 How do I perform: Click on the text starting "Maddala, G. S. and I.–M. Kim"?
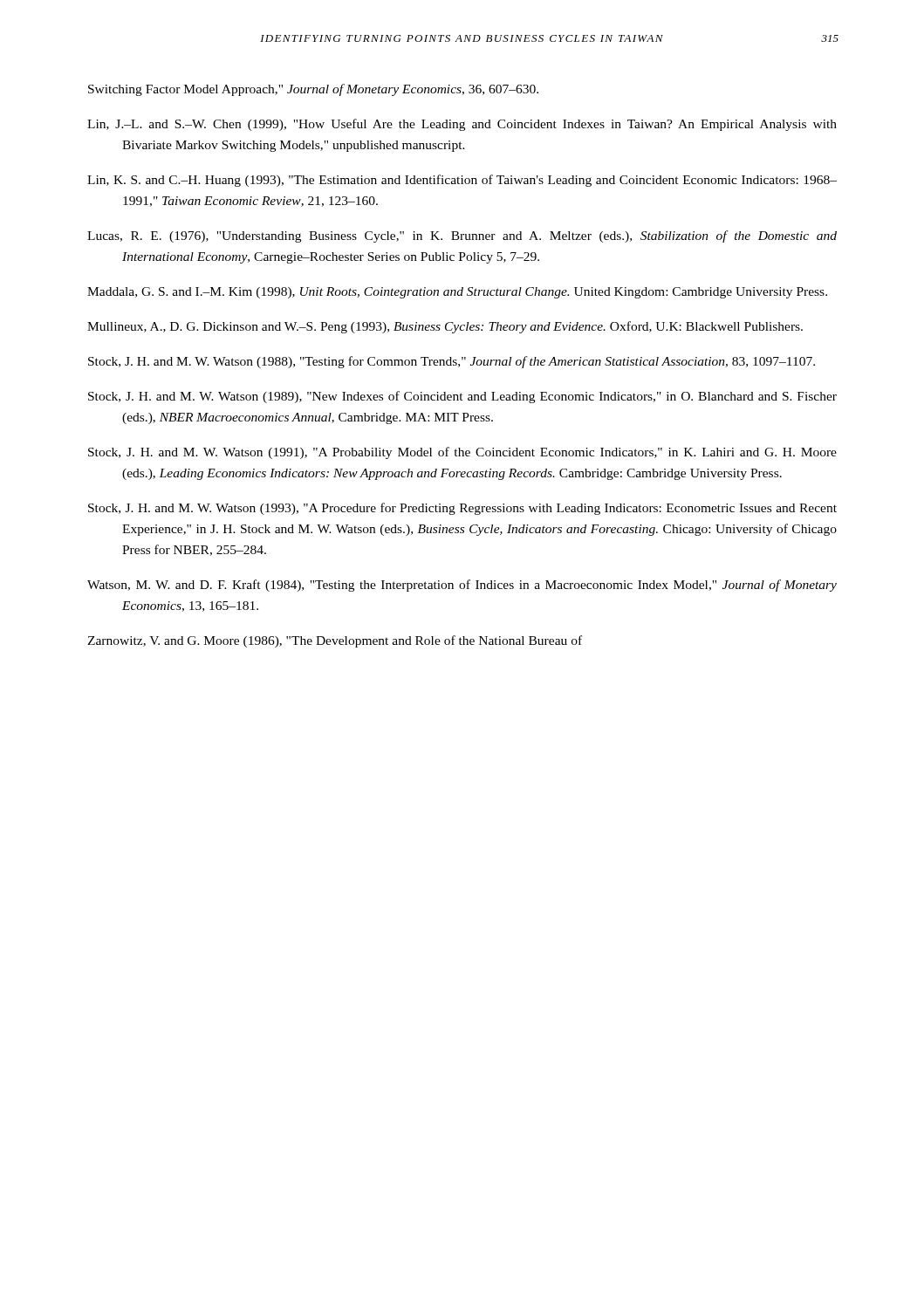coord(458,291)
